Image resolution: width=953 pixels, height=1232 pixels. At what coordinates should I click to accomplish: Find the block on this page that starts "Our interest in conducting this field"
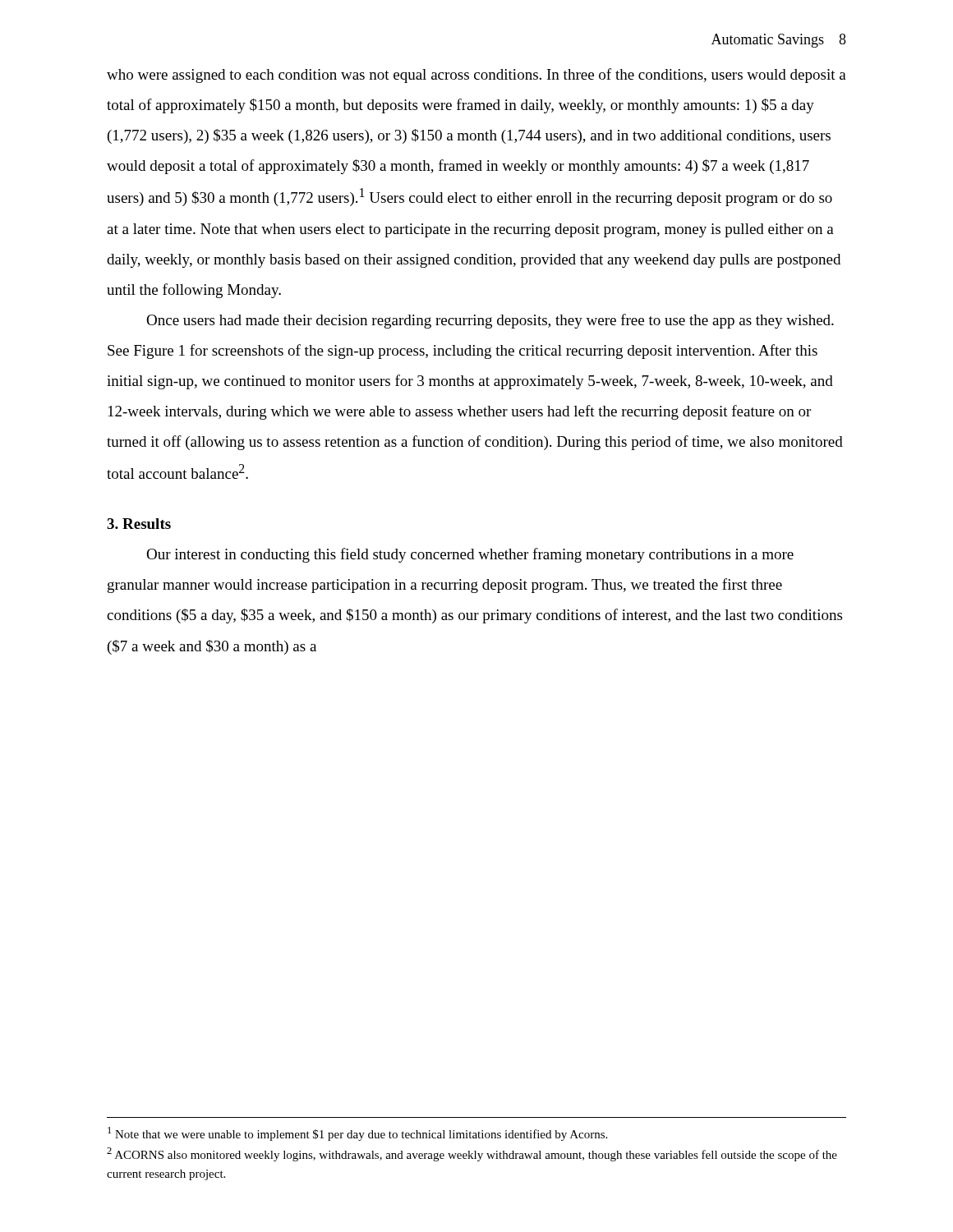(x=475, y=600)
